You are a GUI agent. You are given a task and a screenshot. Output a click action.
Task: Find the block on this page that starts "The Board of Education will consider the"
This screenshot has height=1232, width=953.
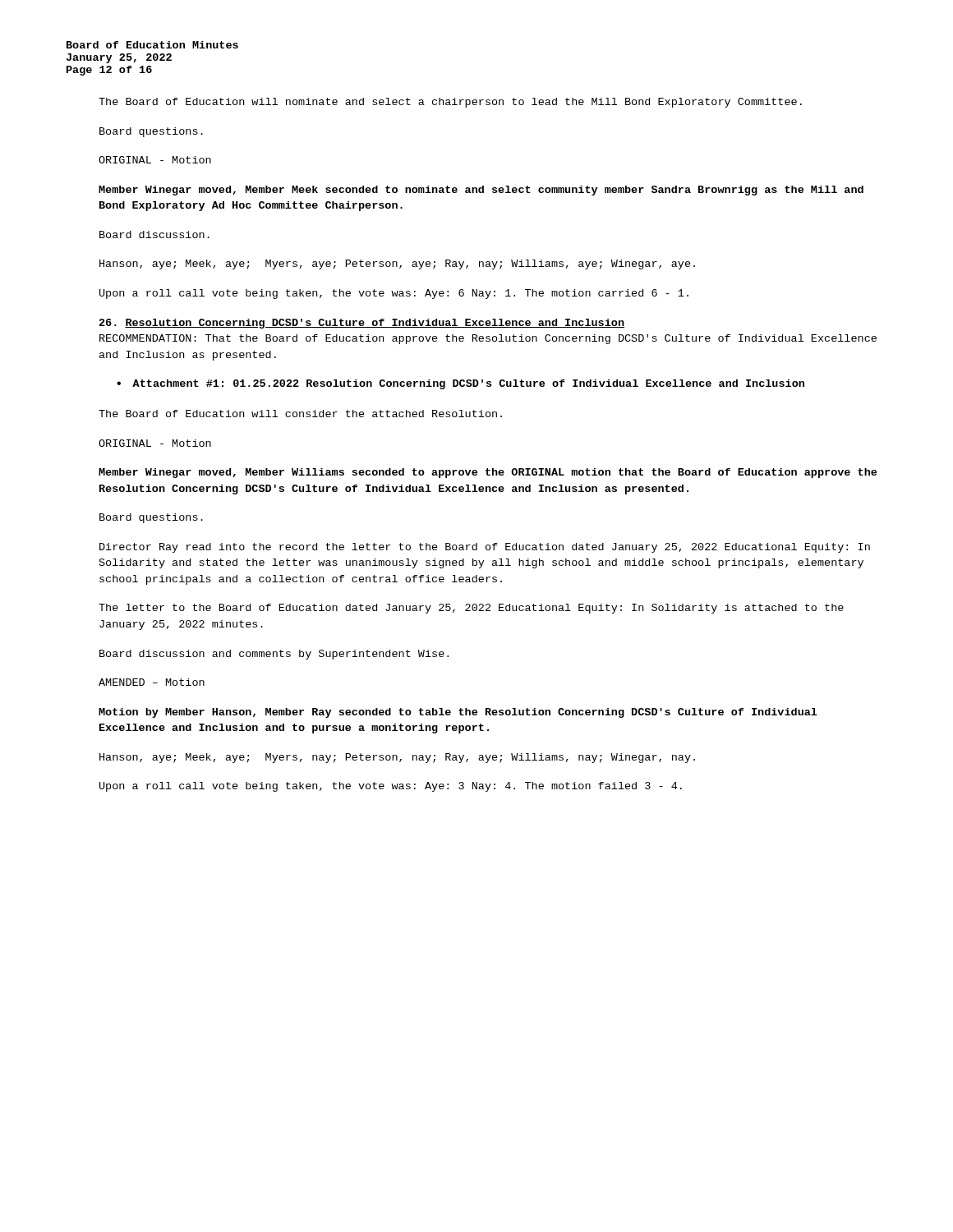pyautogui.click(x=302, y=414)
